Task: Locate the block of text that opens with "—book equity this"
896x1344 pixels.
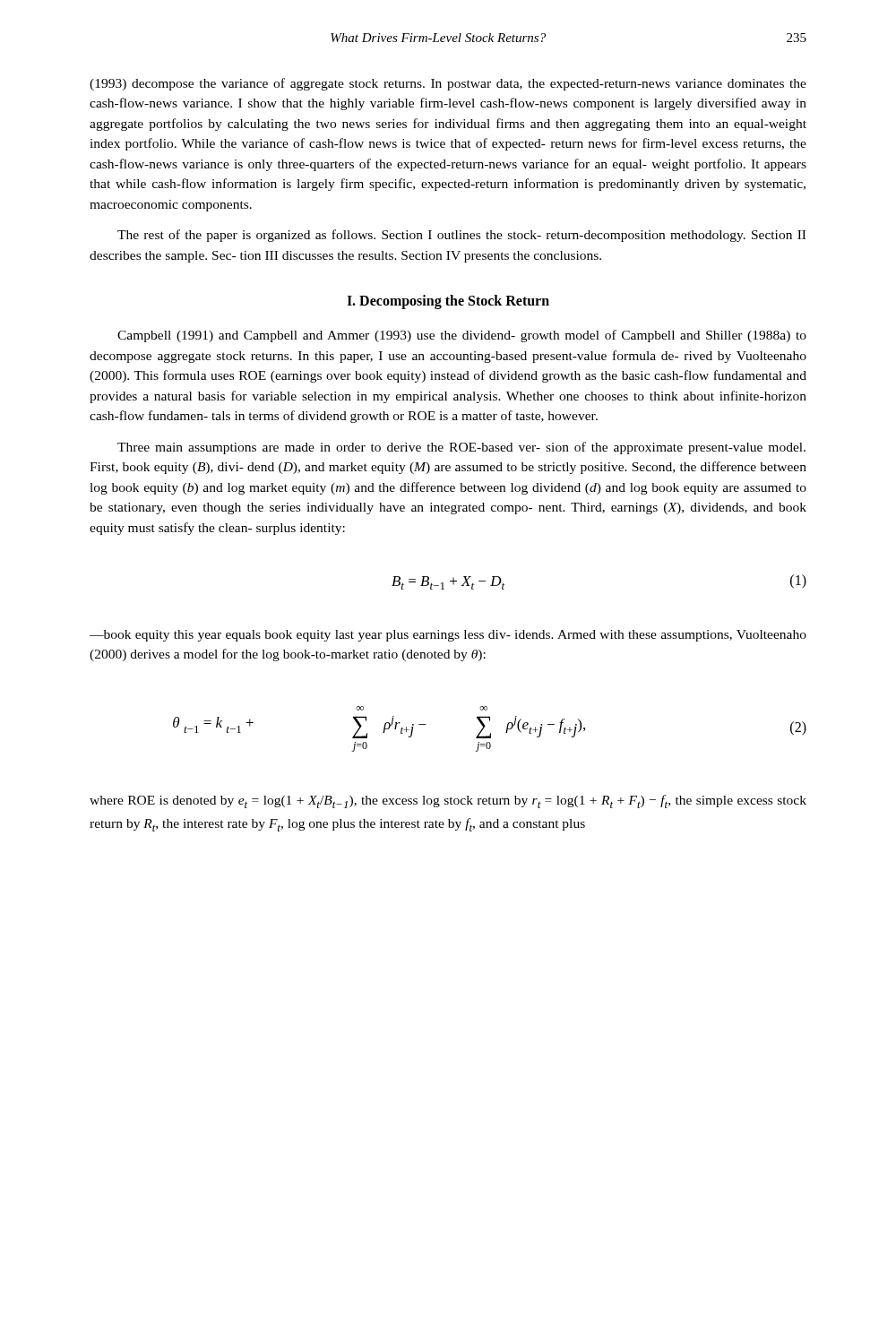Action: point(448,644)
